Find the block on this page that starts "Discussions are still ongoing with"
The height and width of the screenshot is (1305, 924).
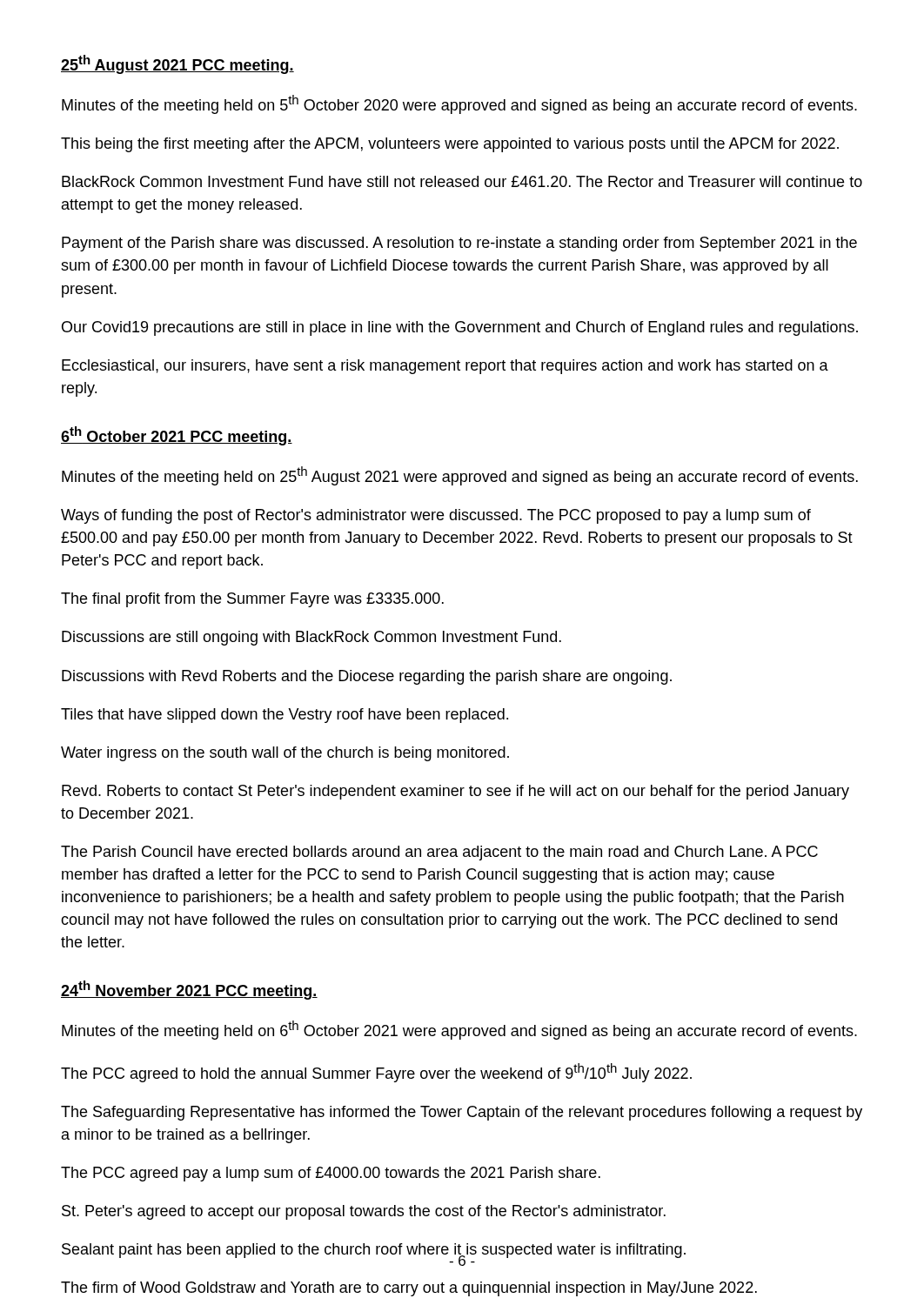(x=462, y=637)
